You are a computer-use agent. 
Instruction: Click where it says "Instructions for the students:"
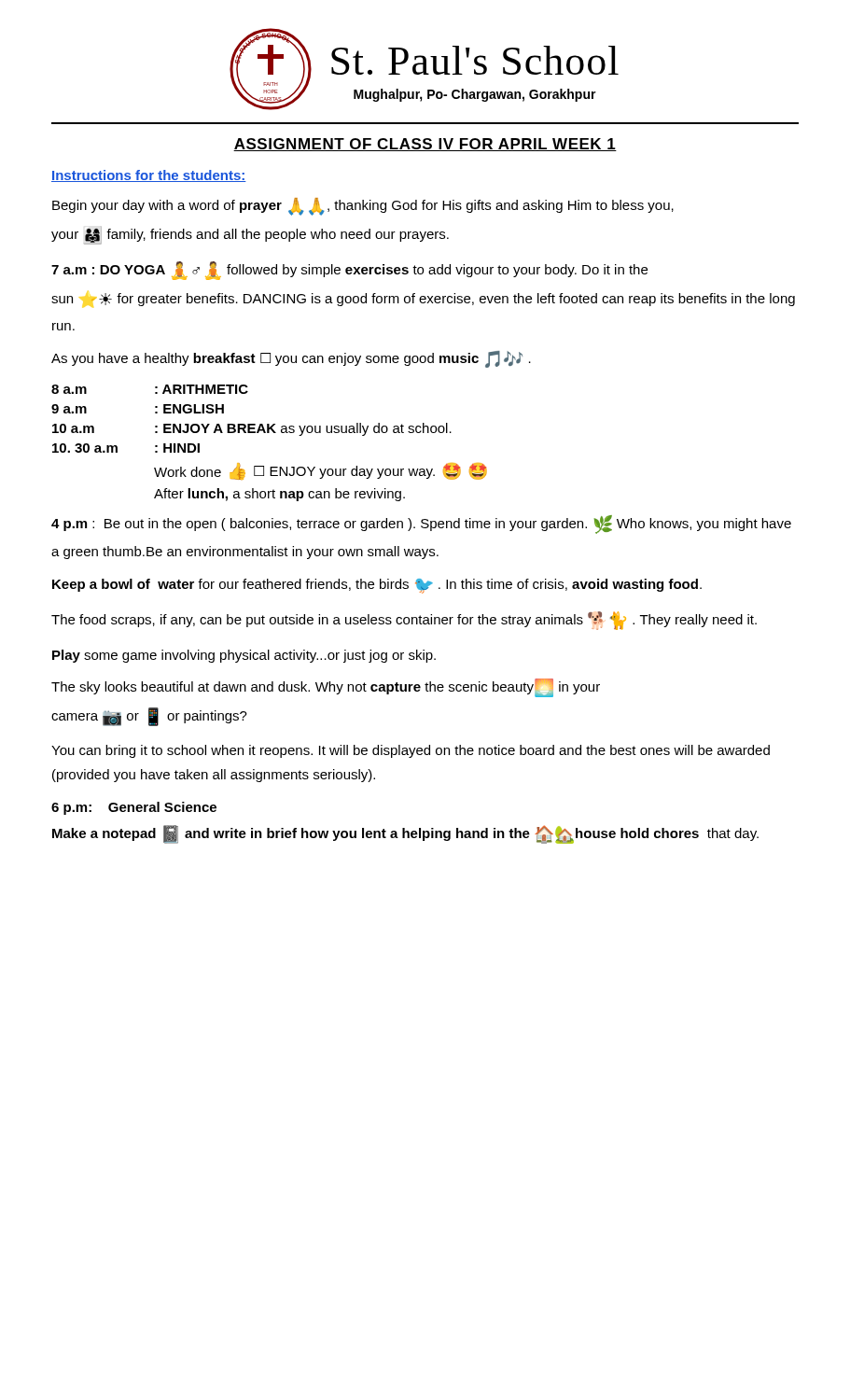149,175
